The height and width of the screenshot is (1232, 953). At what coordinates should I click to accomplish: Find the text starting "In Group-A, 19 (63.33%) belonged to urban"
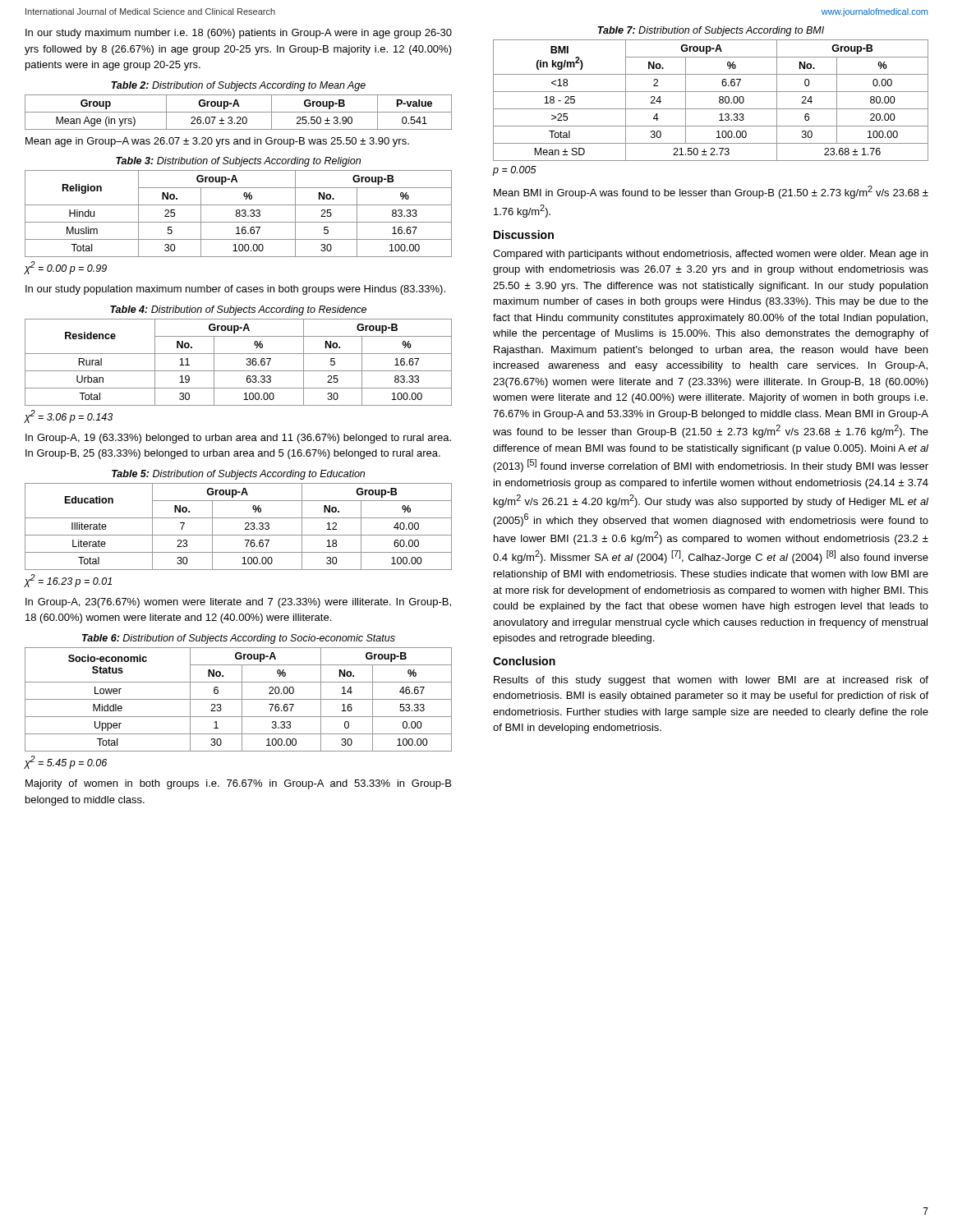[x=238, y=445]
